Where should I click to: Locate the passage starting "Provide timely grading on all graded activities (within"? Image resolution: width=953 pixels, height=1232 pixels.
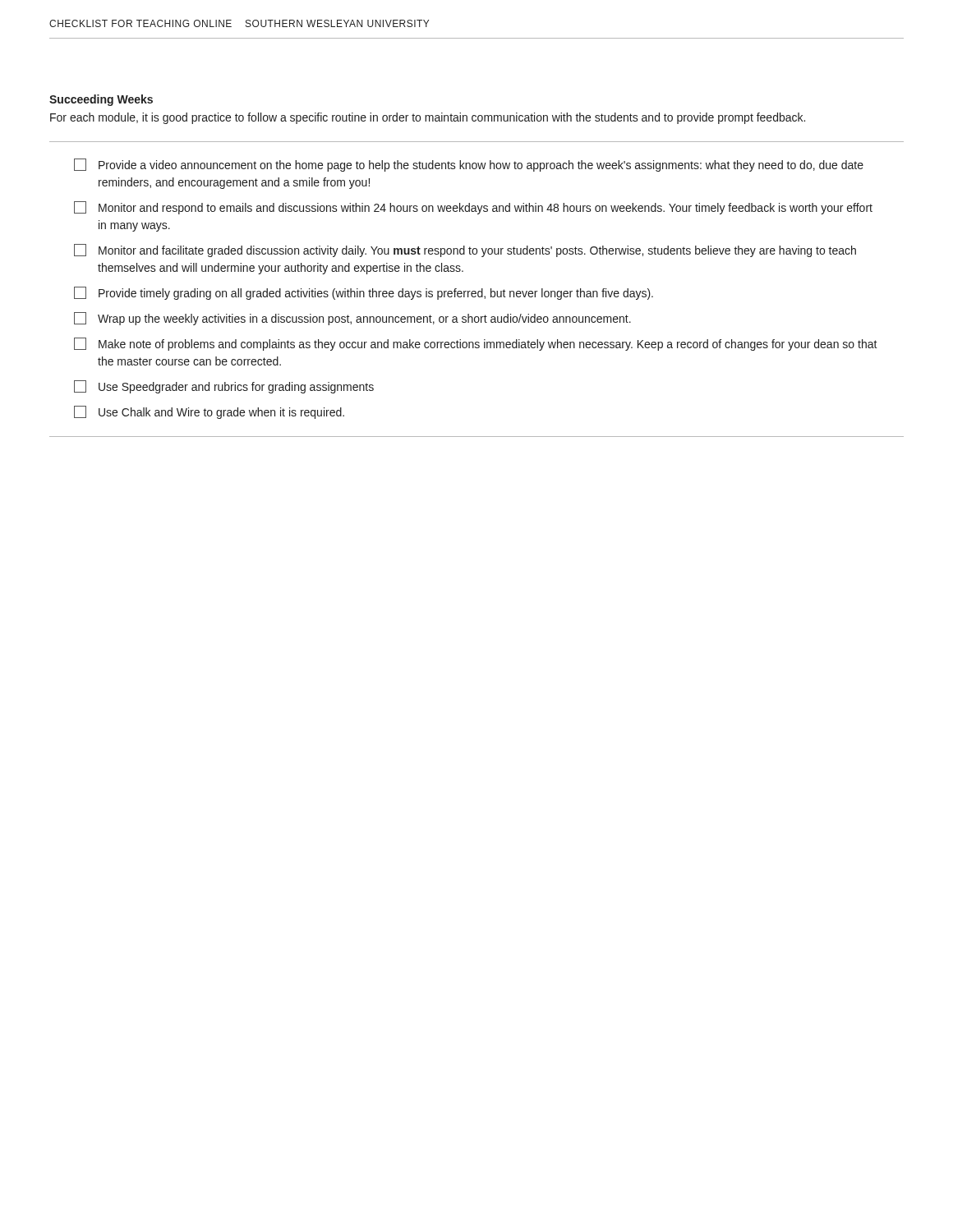tap(476, 294)
